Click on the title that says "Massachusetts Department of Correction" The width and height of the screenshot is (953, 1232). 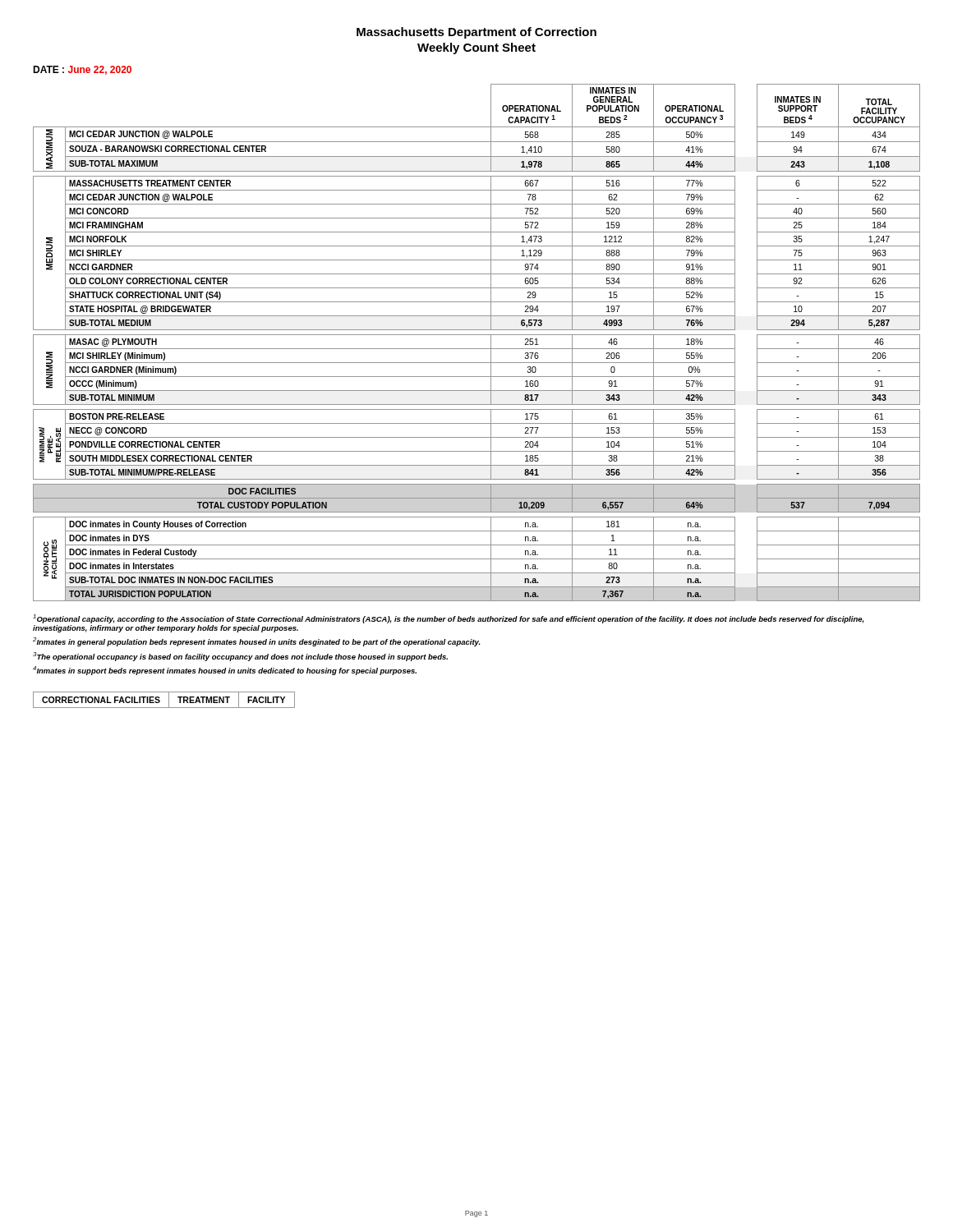coord(476,32)
